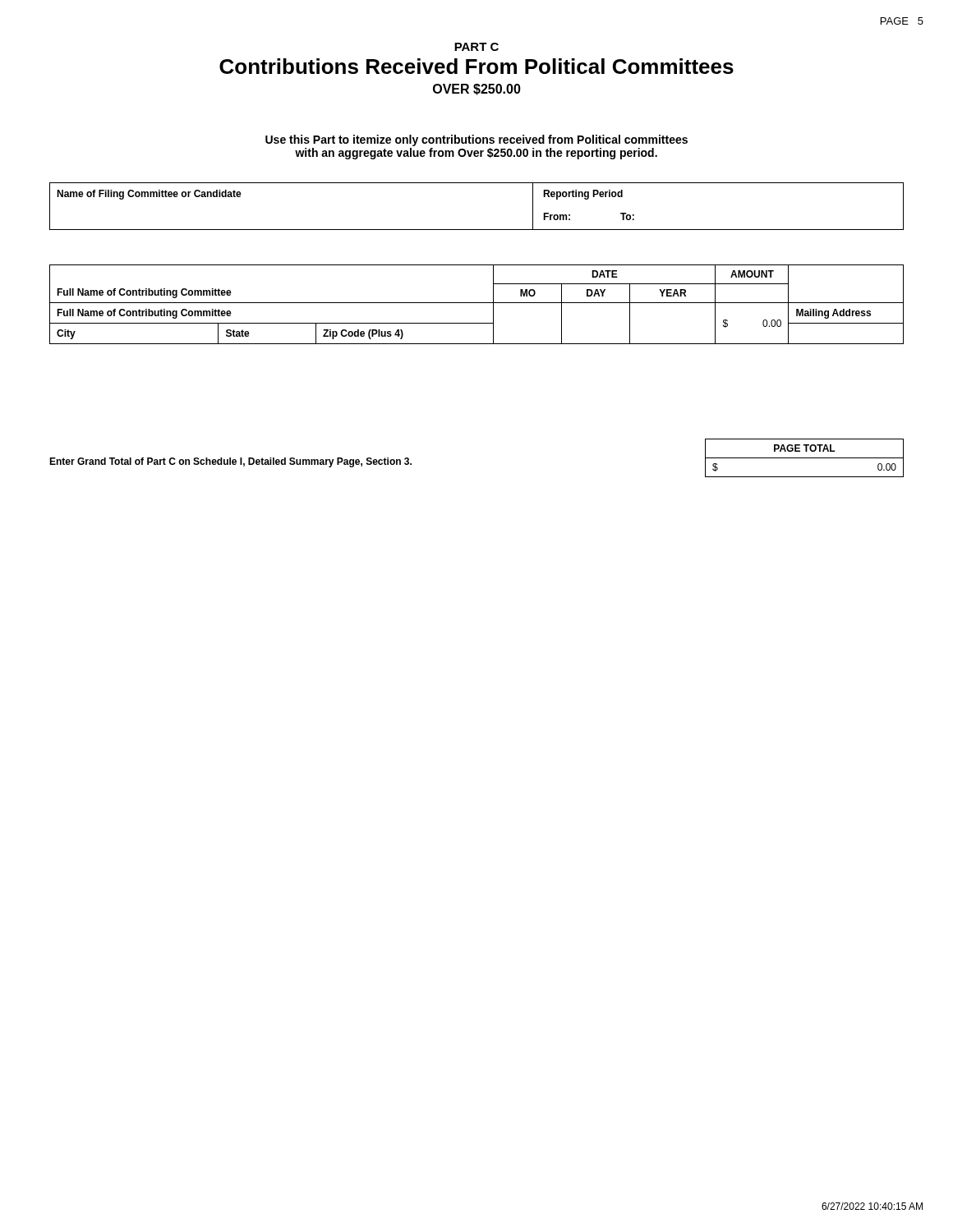The image size is (953, 1232).
Task: Locate the table with the text "PAGE TOTAL $0.00"
Action: click(804, 458)
